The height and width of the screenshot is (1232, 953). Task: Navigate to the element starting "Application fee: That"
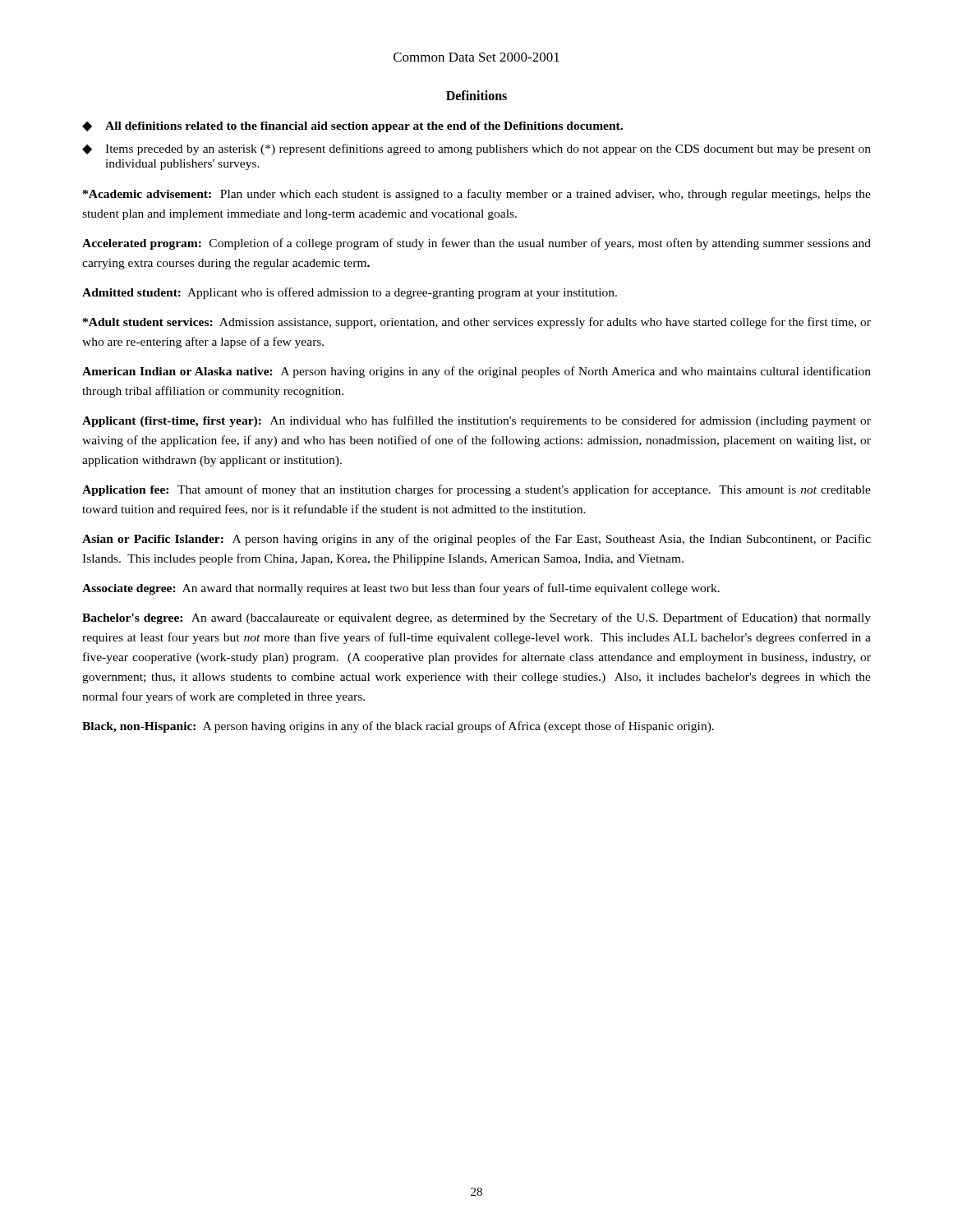476,499
